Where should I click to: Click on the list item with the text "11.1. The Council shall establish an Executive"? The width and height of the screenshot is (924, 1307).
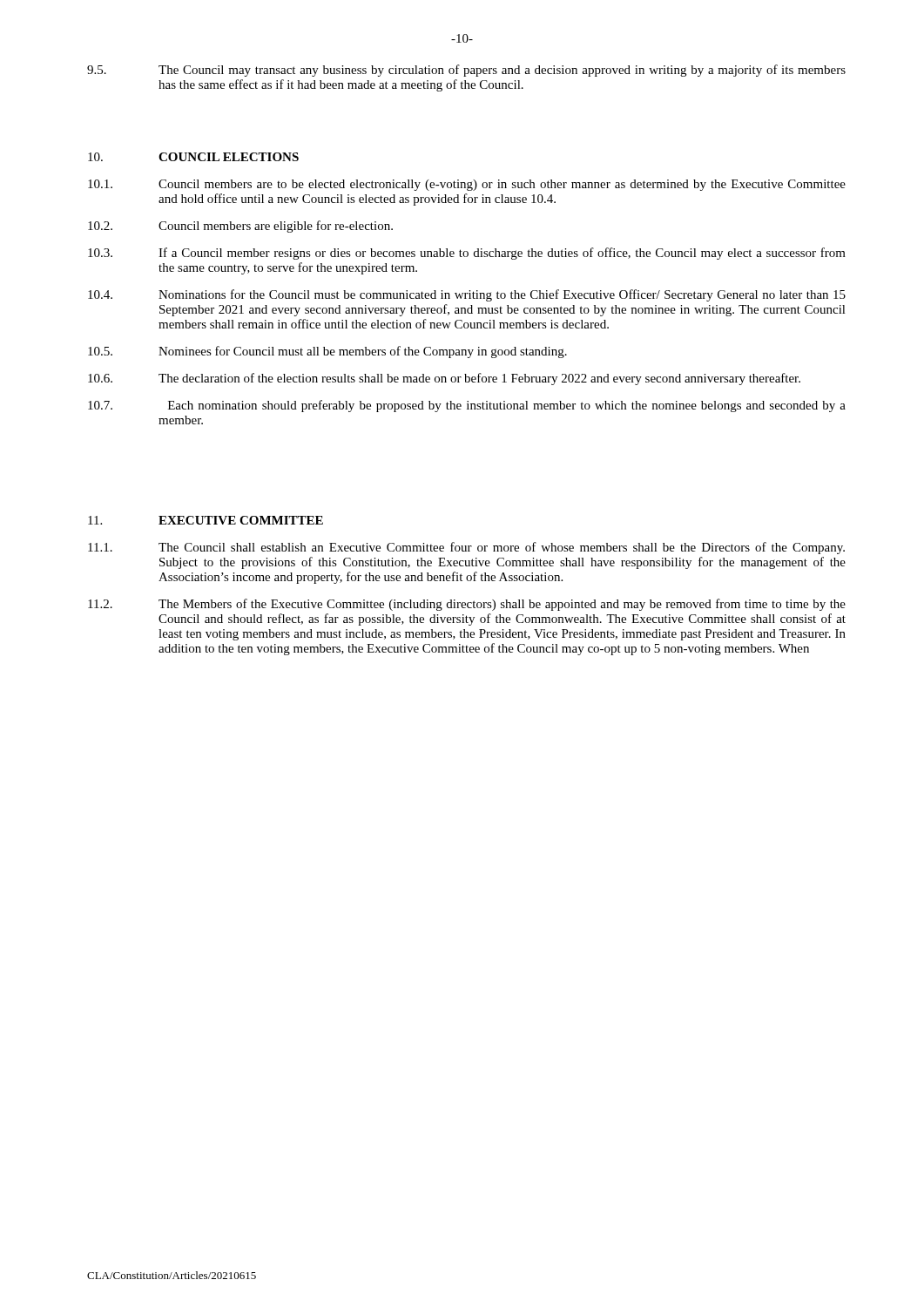coord(466,562)
